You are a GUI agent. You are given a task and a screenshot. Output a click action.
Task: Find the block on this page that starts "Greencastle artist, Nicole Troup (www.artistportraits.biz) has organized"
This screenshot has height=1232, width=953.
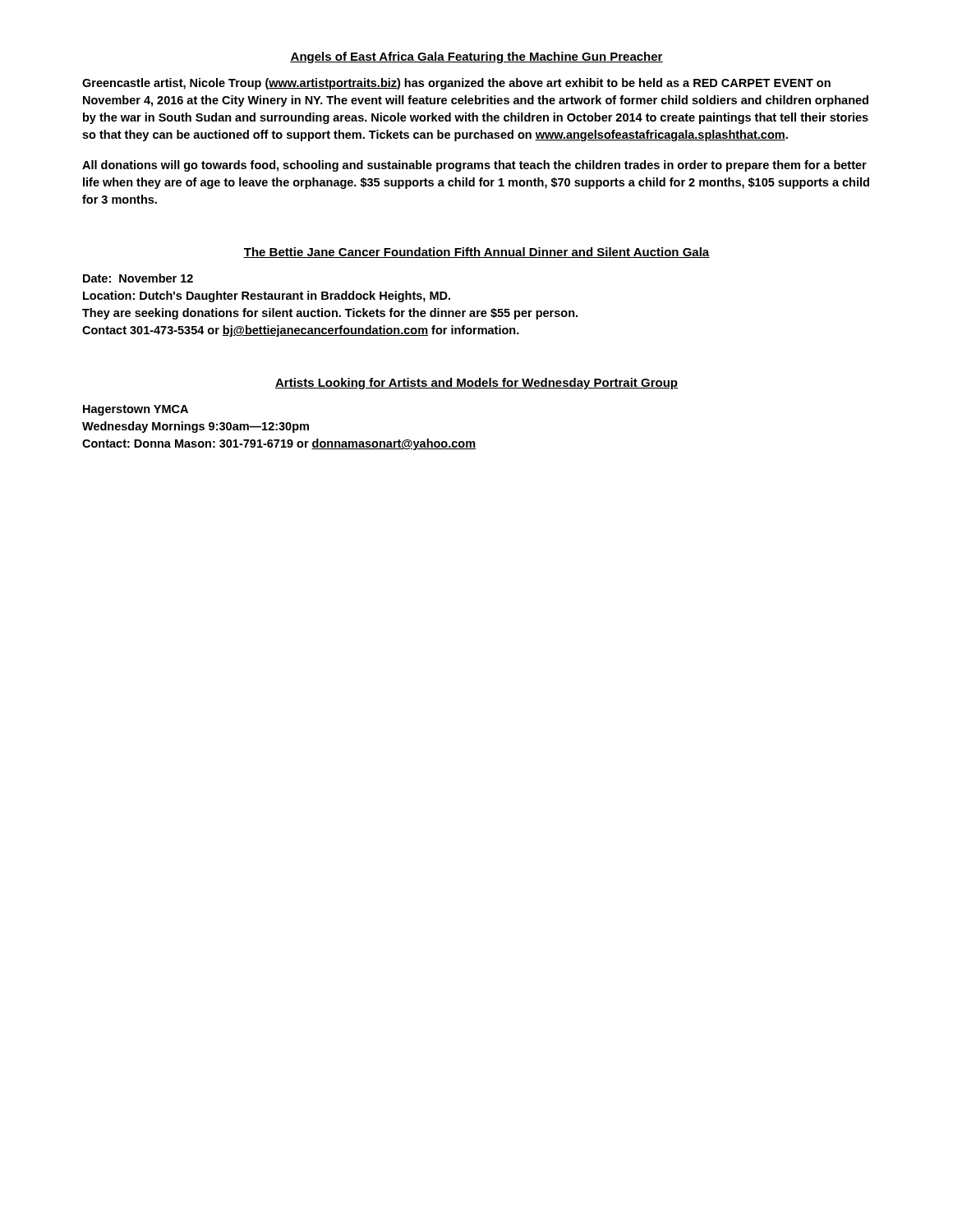[x=476, y=109]
